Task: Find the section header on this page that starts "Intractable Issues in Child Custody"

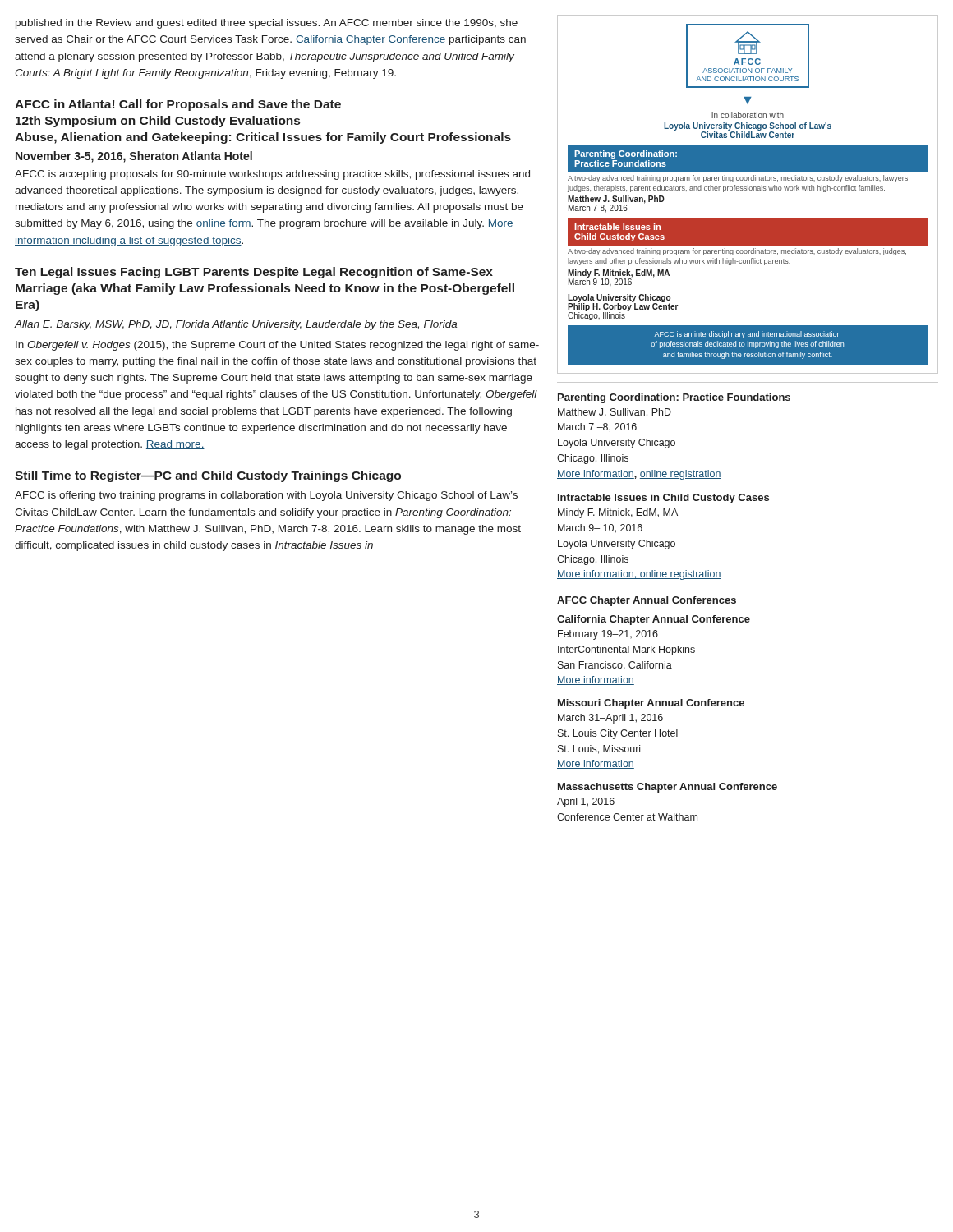Action: (663, 498)
